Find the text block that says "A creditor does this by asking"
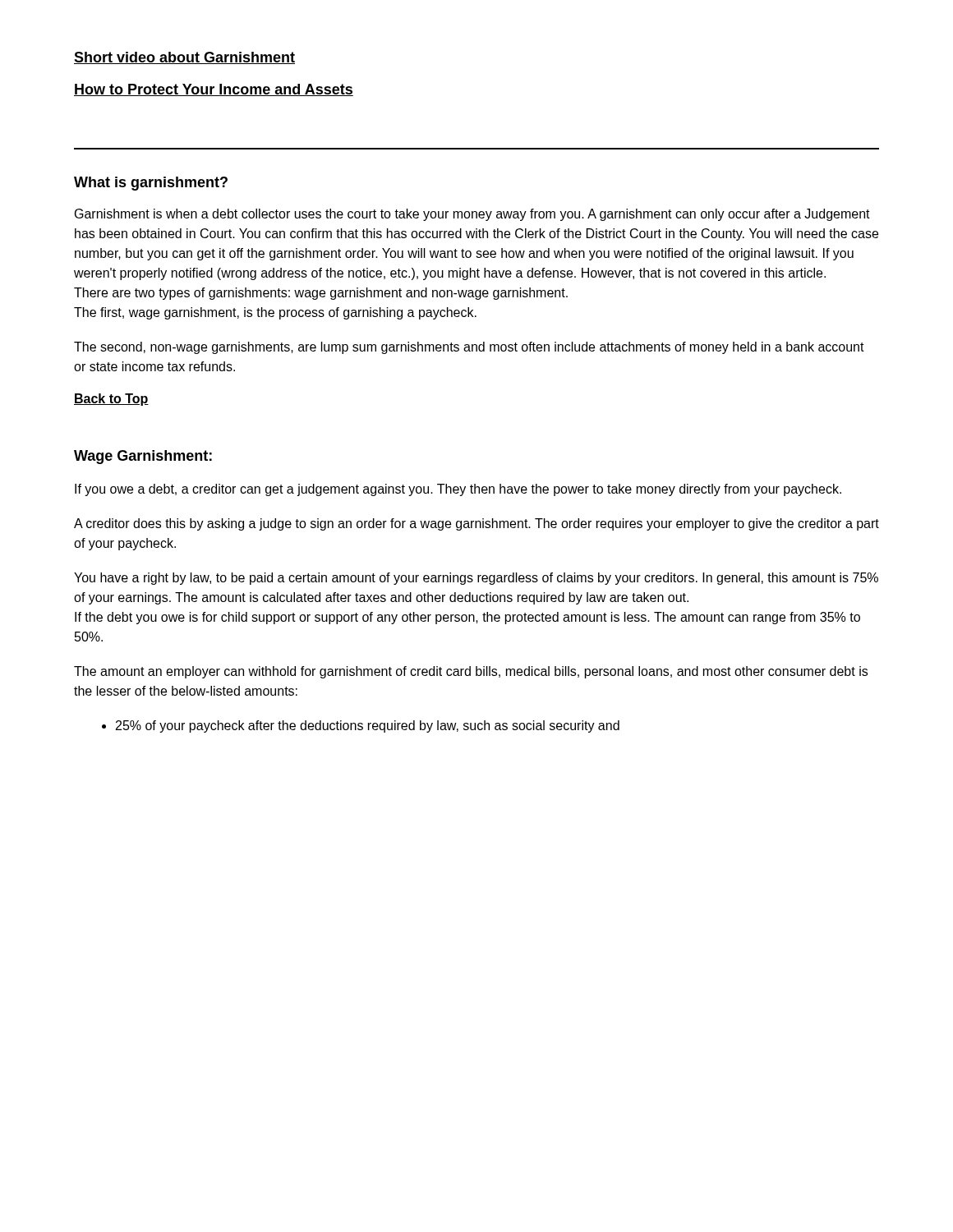This screenshot has width=953, height=1232. 476,533
